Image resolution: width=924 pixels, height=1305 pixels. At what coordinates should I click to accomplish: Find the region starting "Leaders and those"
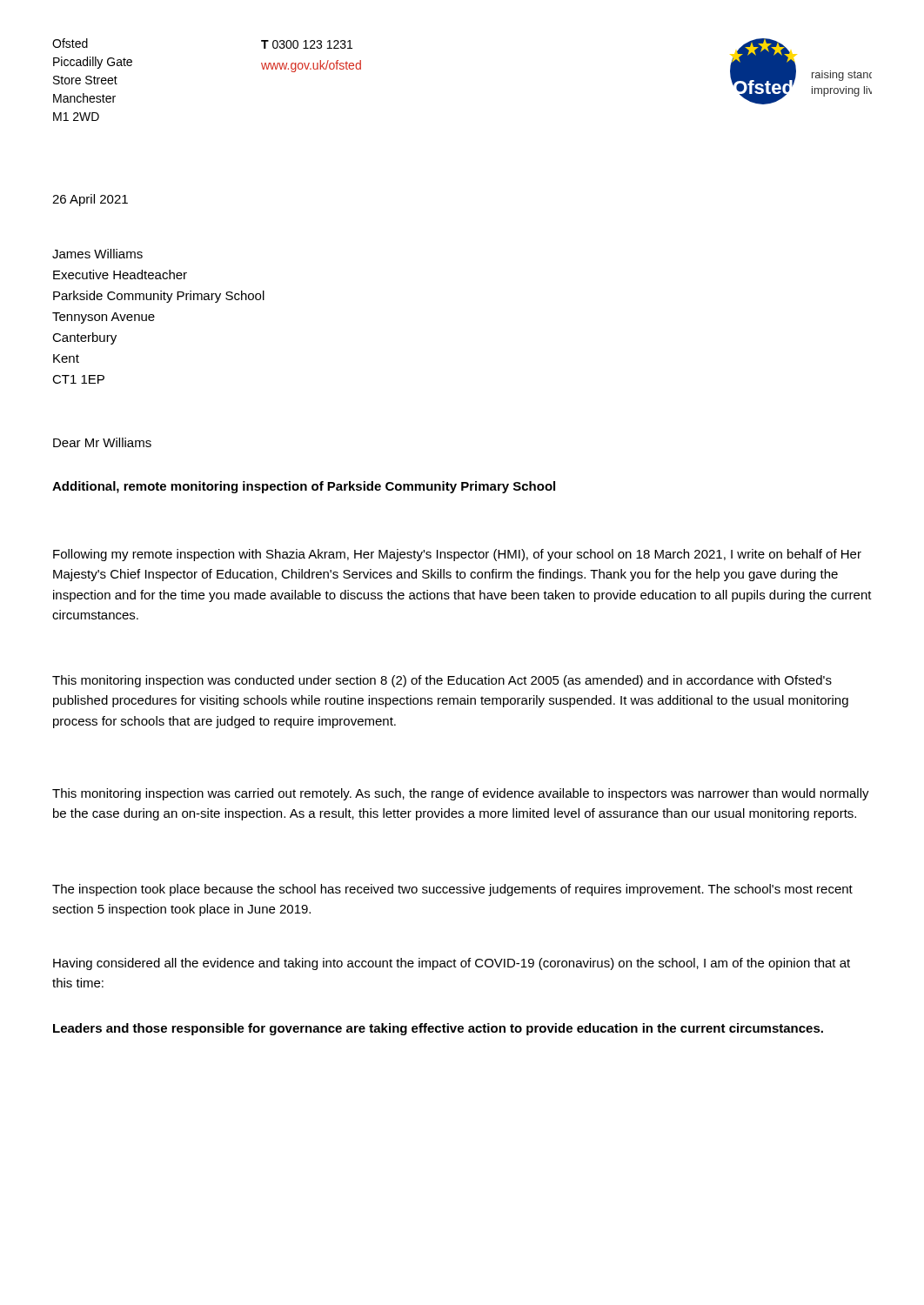(x=438, y=1028)
